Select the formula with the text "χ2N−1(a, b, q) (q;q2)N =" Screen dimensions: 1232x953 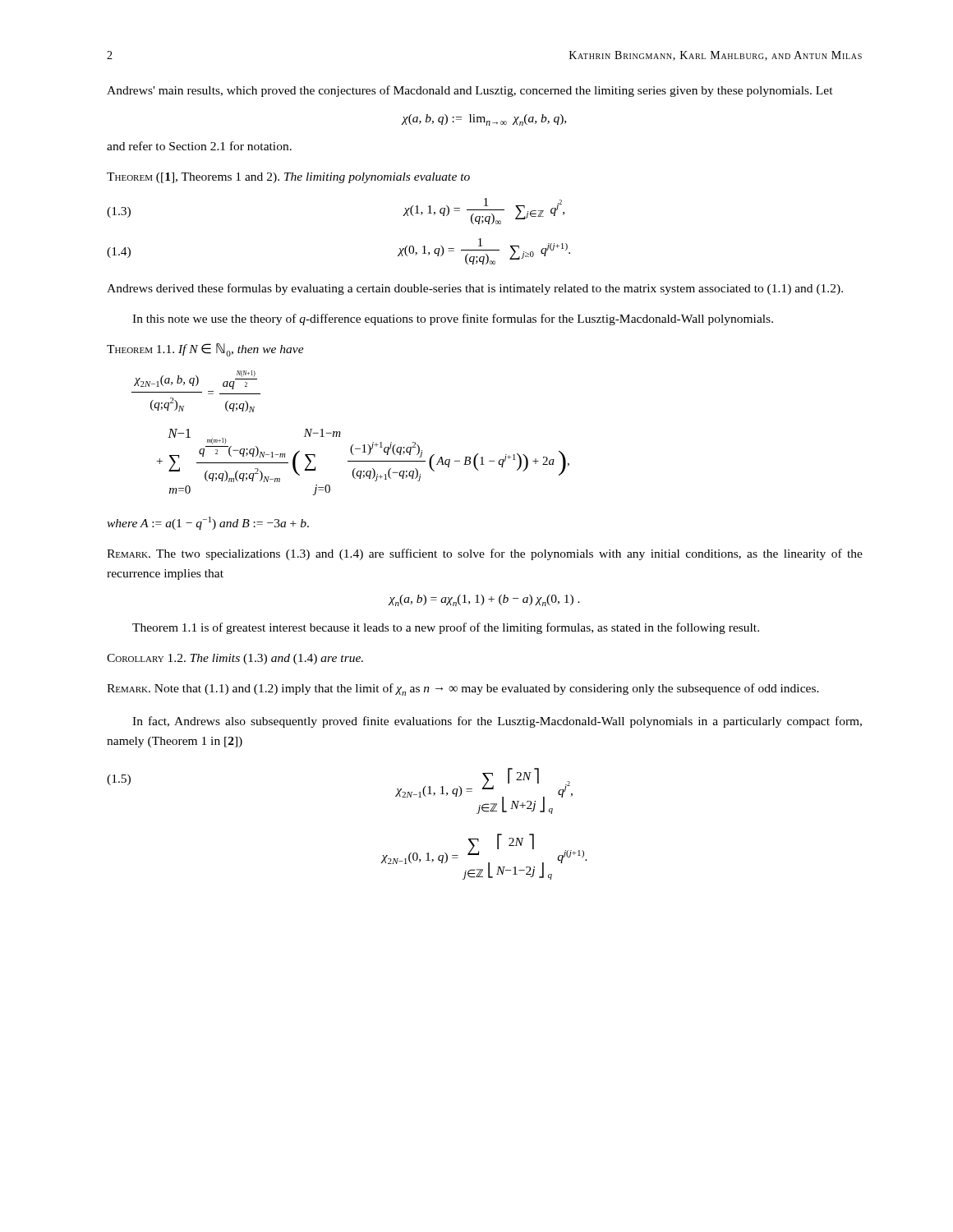tap(196, 380)
